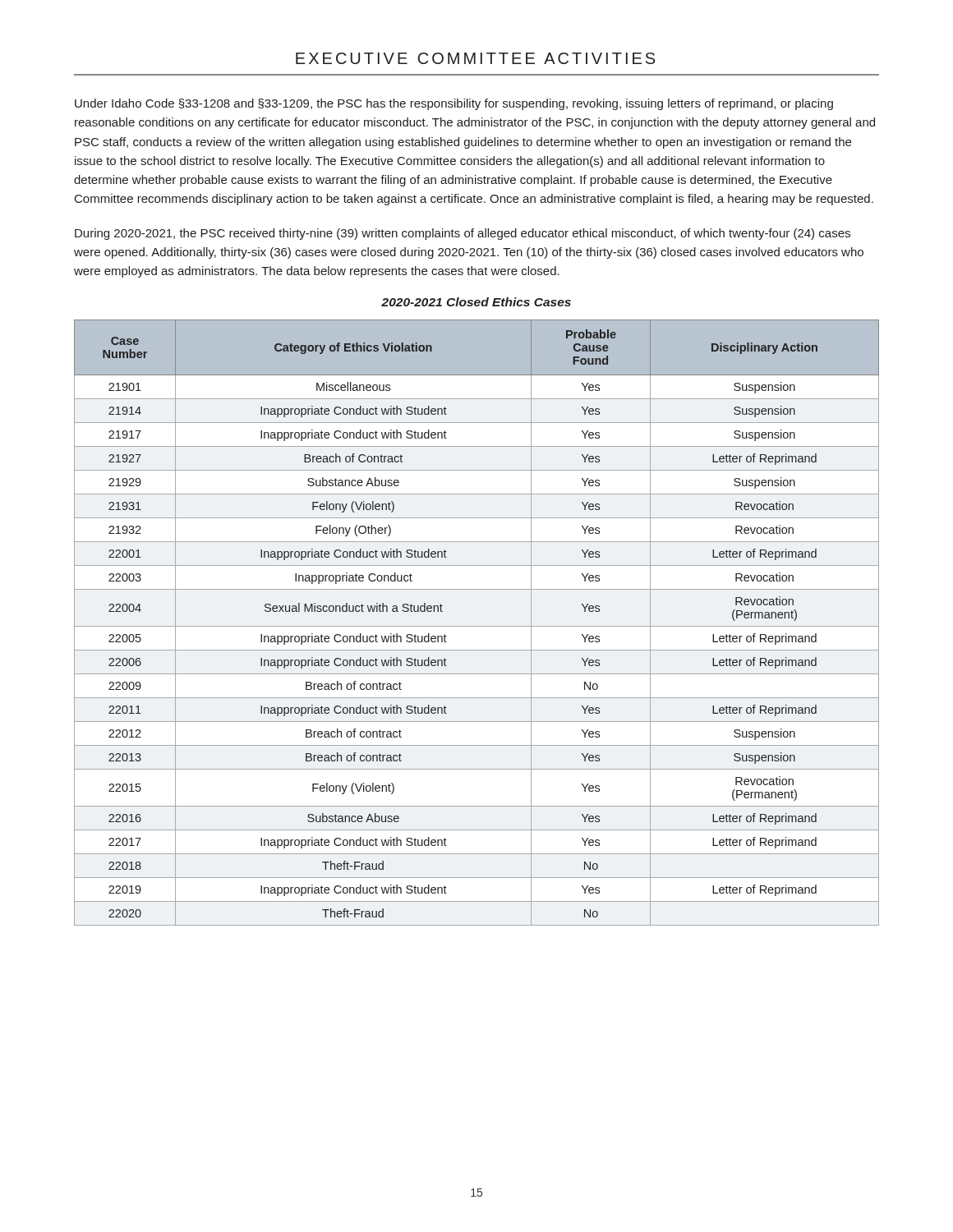Point to the block beginning "Under Idaho Code §33-1208"
Screen dimensions: 1232x953
click(475, 151)
